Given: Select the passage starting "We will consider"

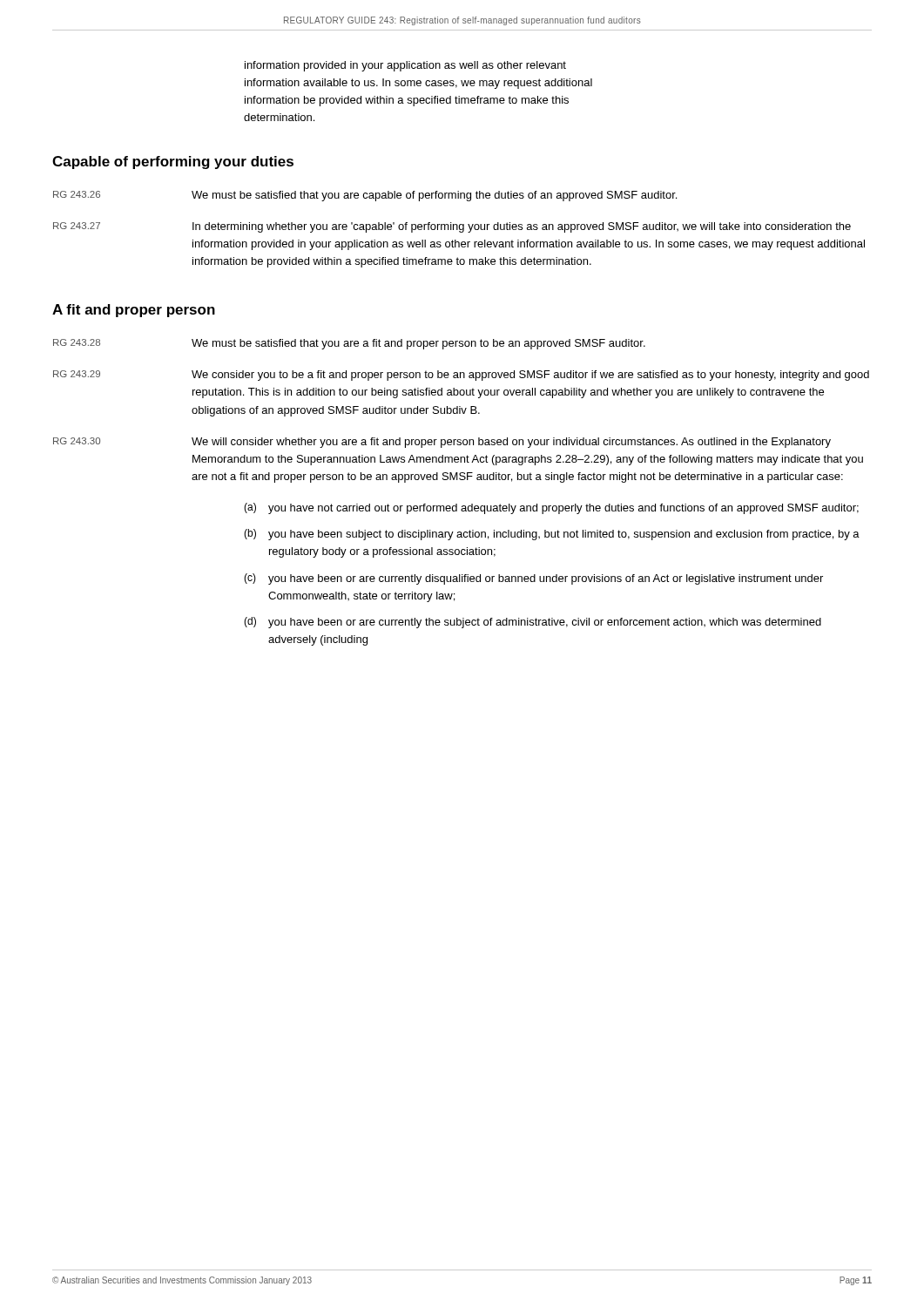Looking at the screenshot, I should click(528, 459).
